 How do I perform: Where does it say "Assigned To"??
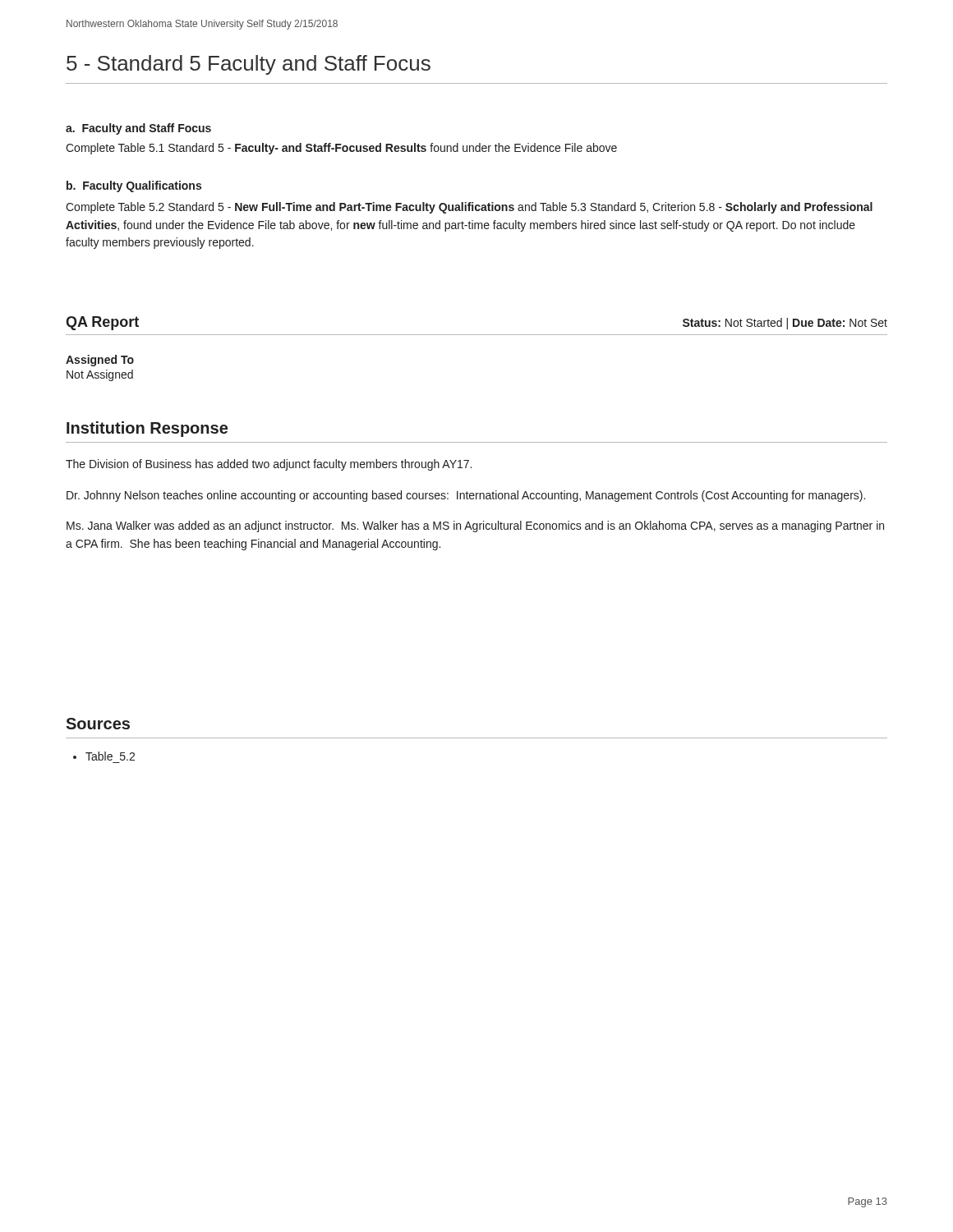100,360
